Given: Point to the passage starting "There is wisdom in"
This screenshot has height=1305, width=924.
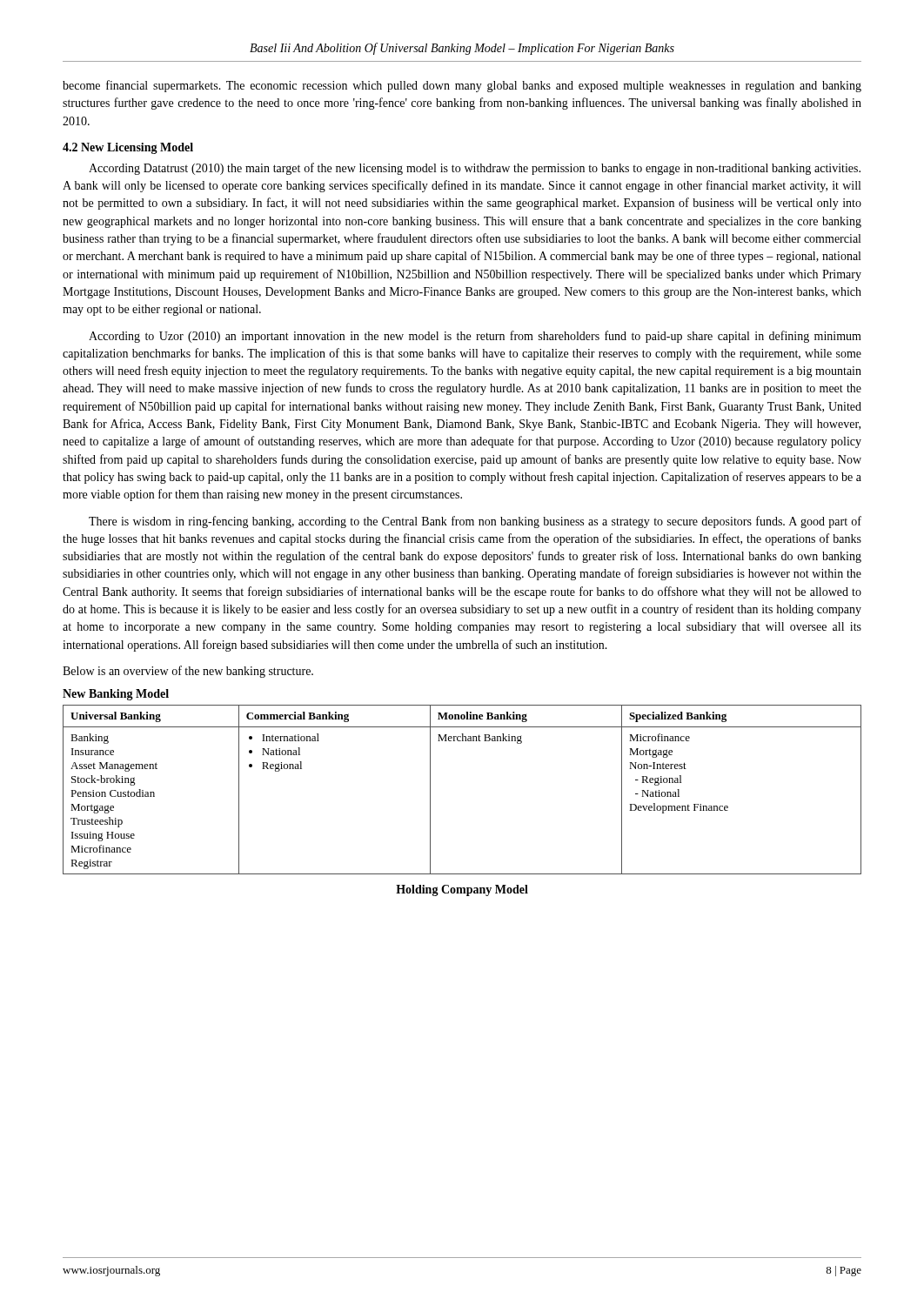Looking at the screenshot, I should coord(462,583).
